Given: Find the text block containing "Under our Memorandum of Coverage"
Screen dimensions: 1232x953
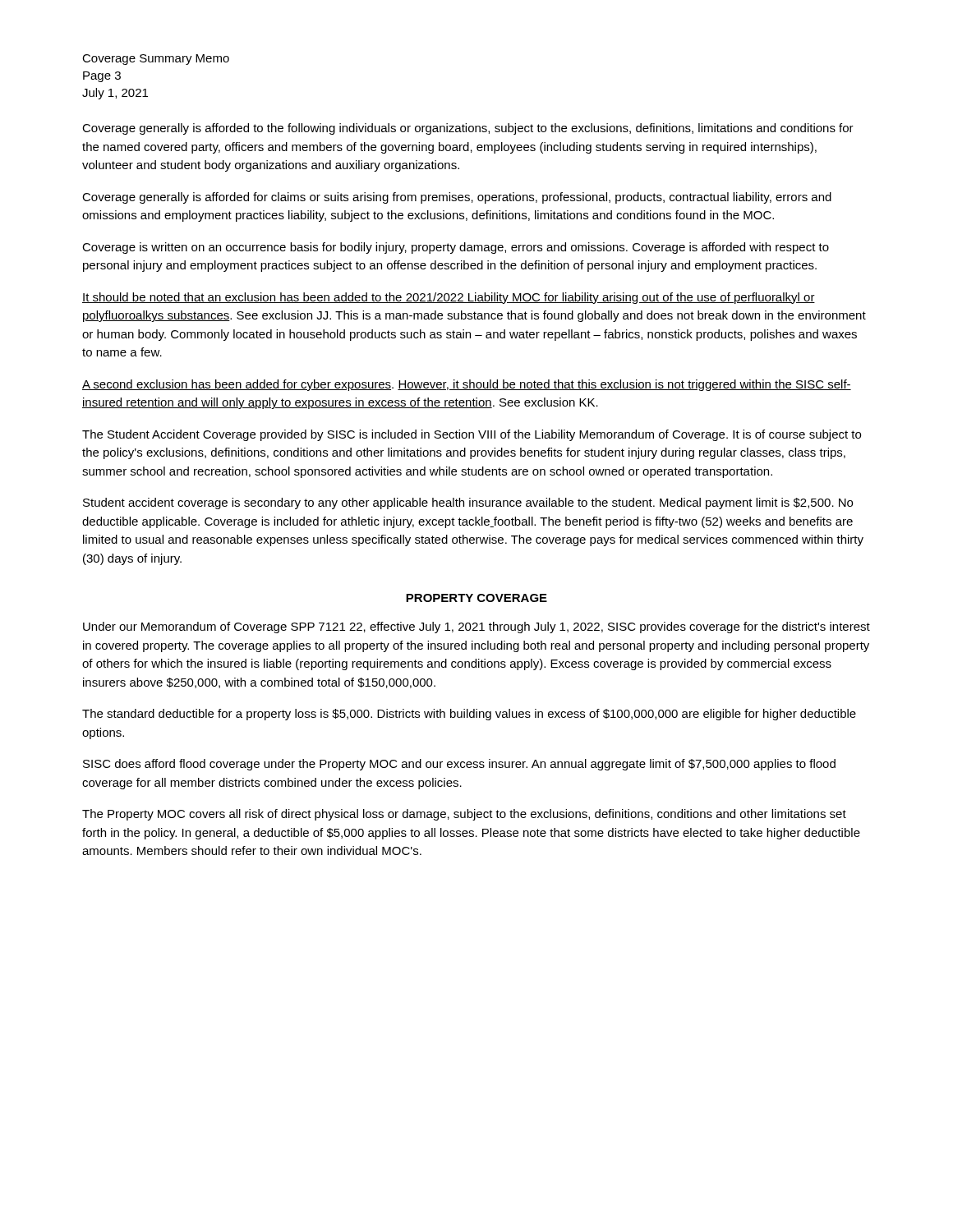Looking at the screenshot, I should (476, 654).
